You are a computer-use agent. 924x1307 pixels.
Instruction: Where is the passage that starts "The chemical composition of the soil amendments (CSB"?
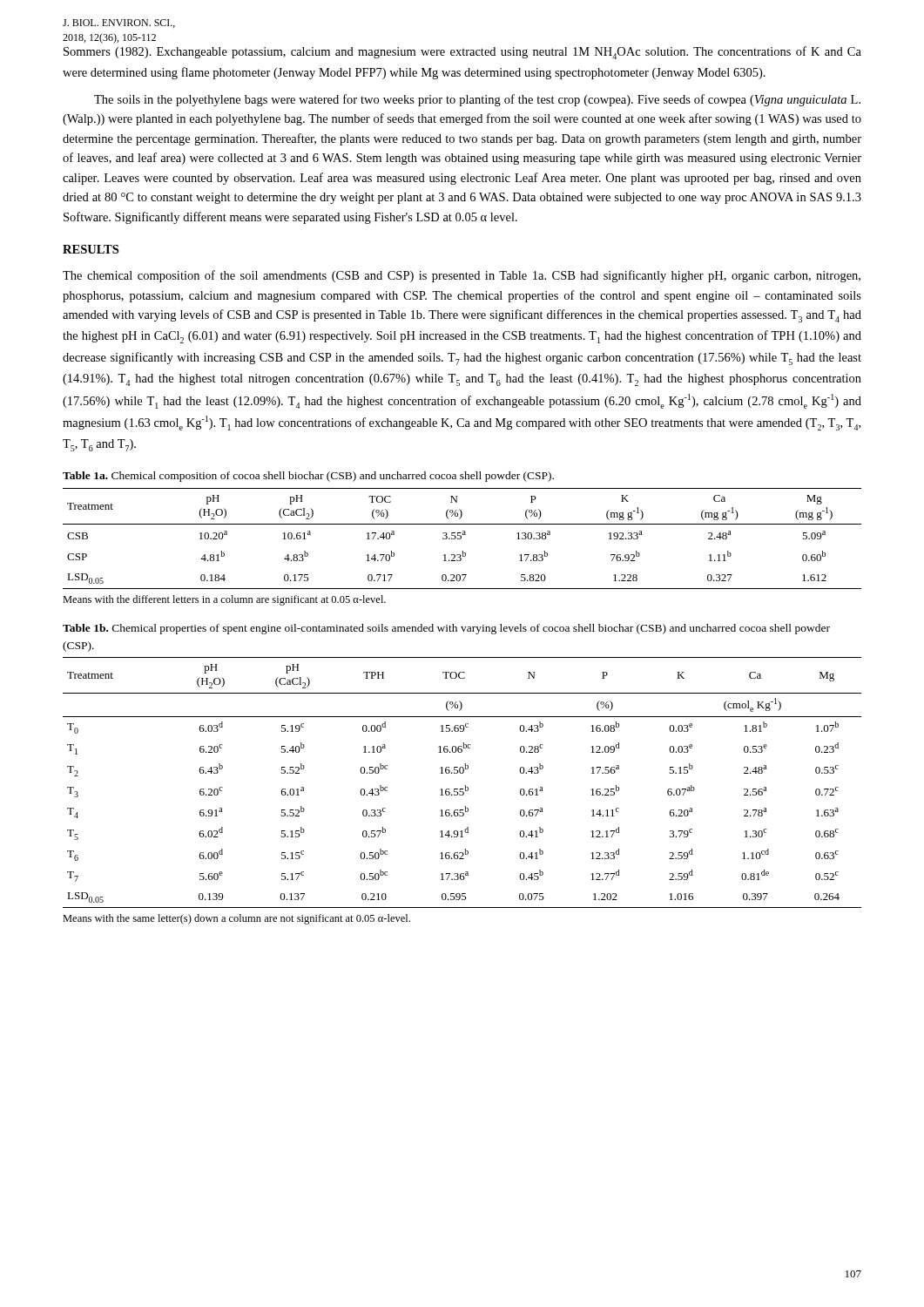(x=462, y=361)
